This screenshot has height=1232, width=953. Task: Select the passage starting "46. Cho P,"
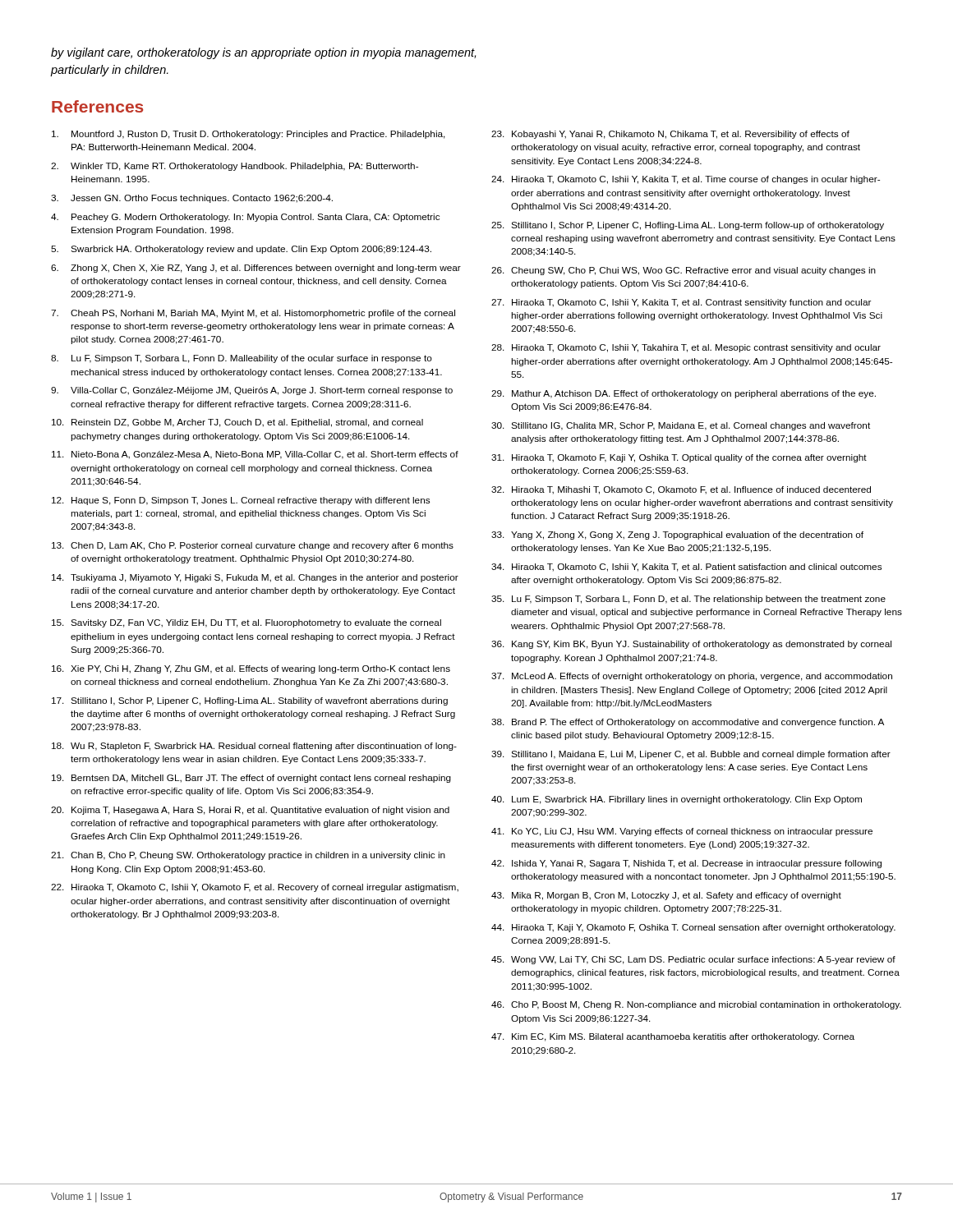click(x=697, y=1012)
